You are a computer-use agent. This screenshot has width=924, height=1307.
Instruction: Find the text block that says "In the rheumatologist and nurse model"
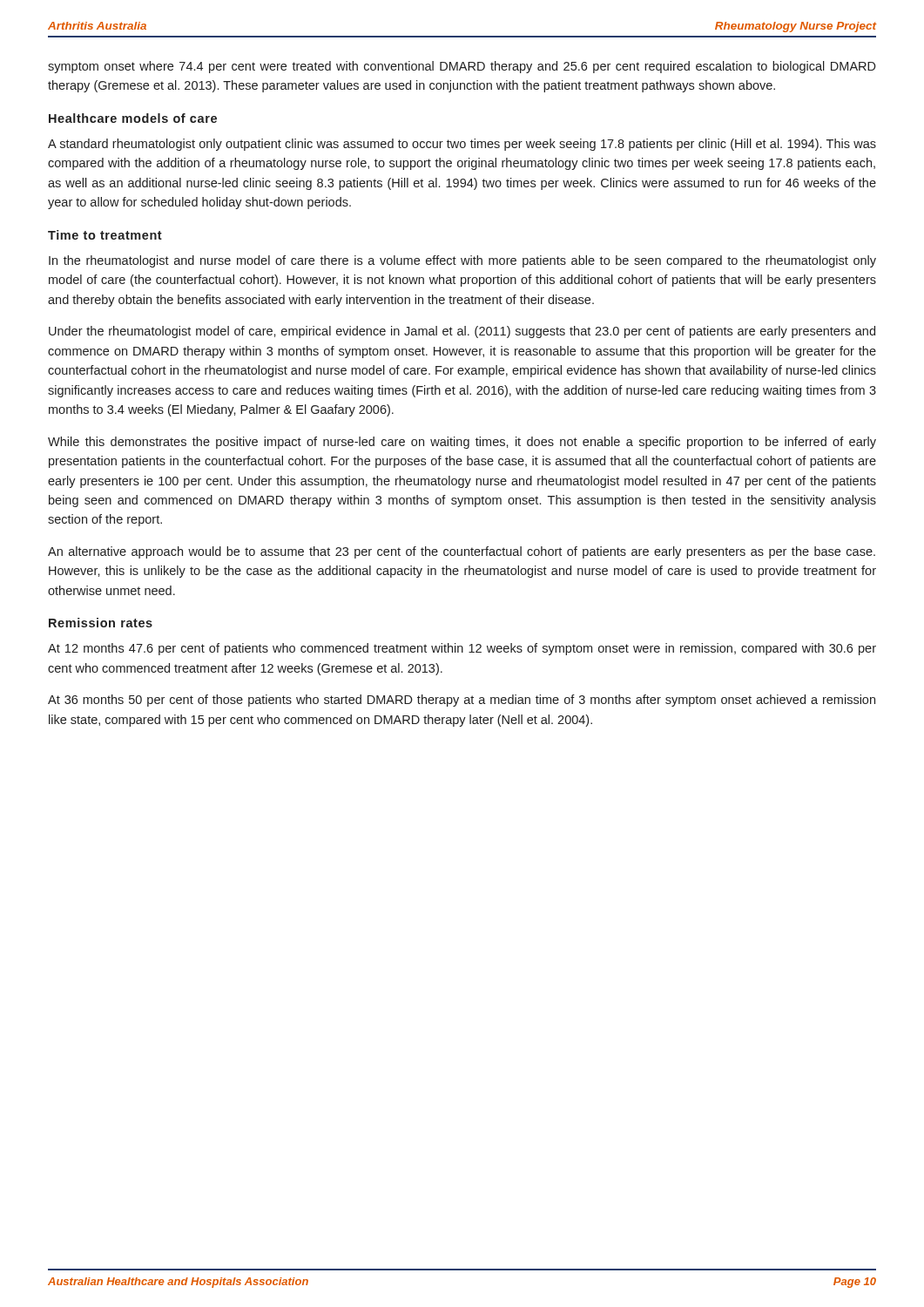pyautogui.click(x=462, y=280)
